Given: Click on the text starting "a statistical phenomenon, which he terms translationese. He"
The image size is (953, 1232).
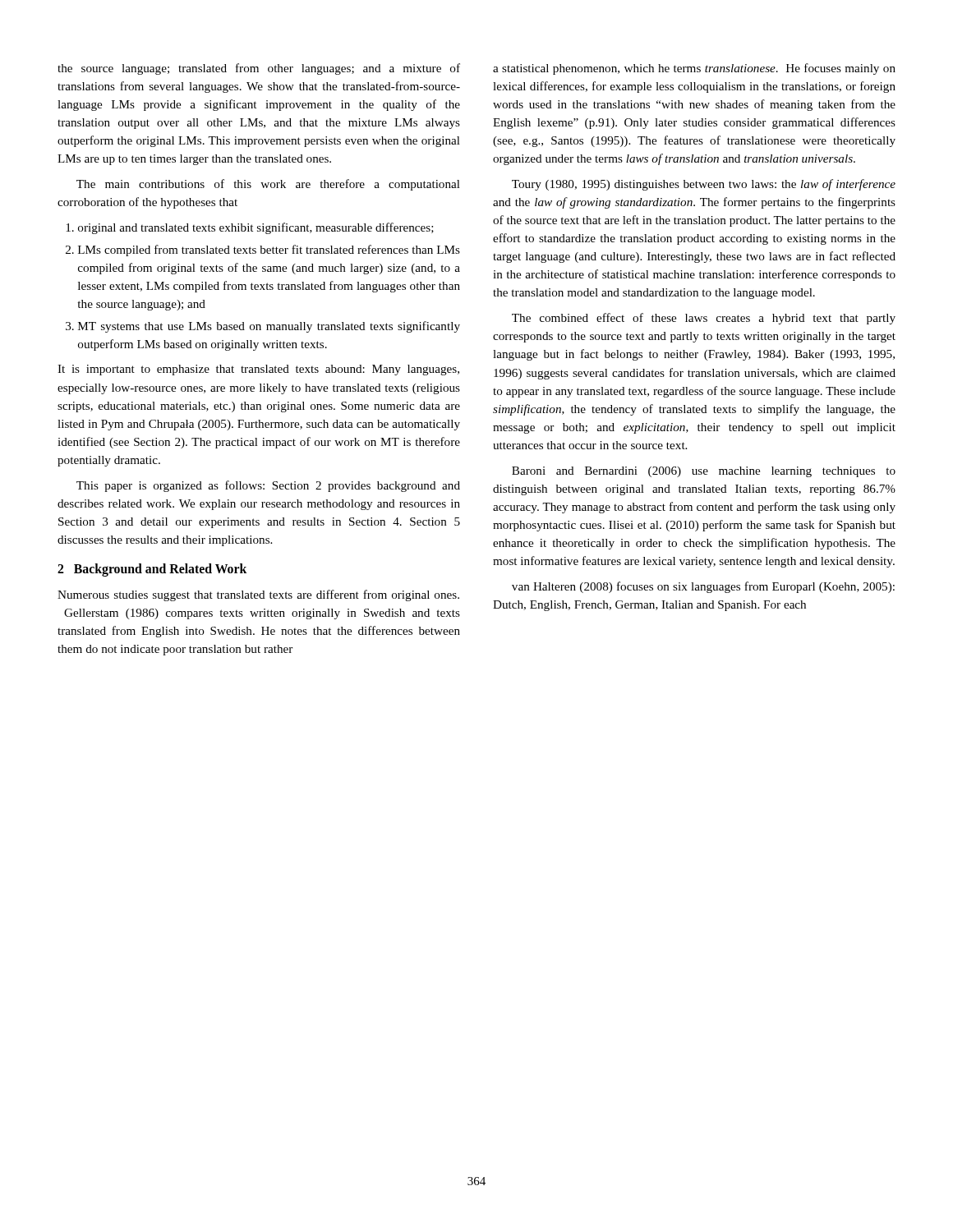Looking at the screenshot, I should (x=694, y=113).
